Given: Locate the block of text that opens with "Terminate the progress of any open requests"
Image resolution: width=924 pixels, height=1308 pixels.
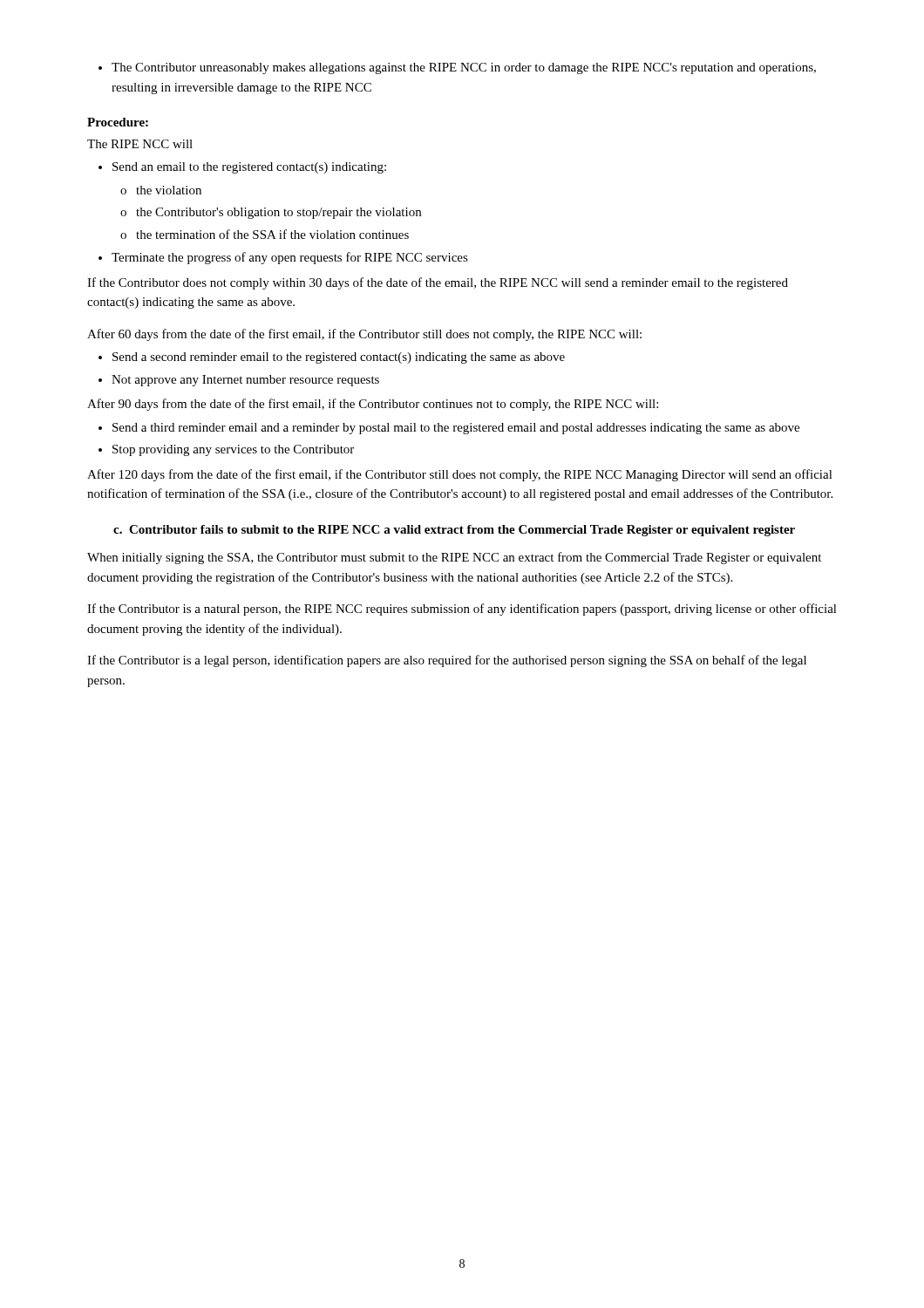Looking at the screenshot, I should 474,257.
